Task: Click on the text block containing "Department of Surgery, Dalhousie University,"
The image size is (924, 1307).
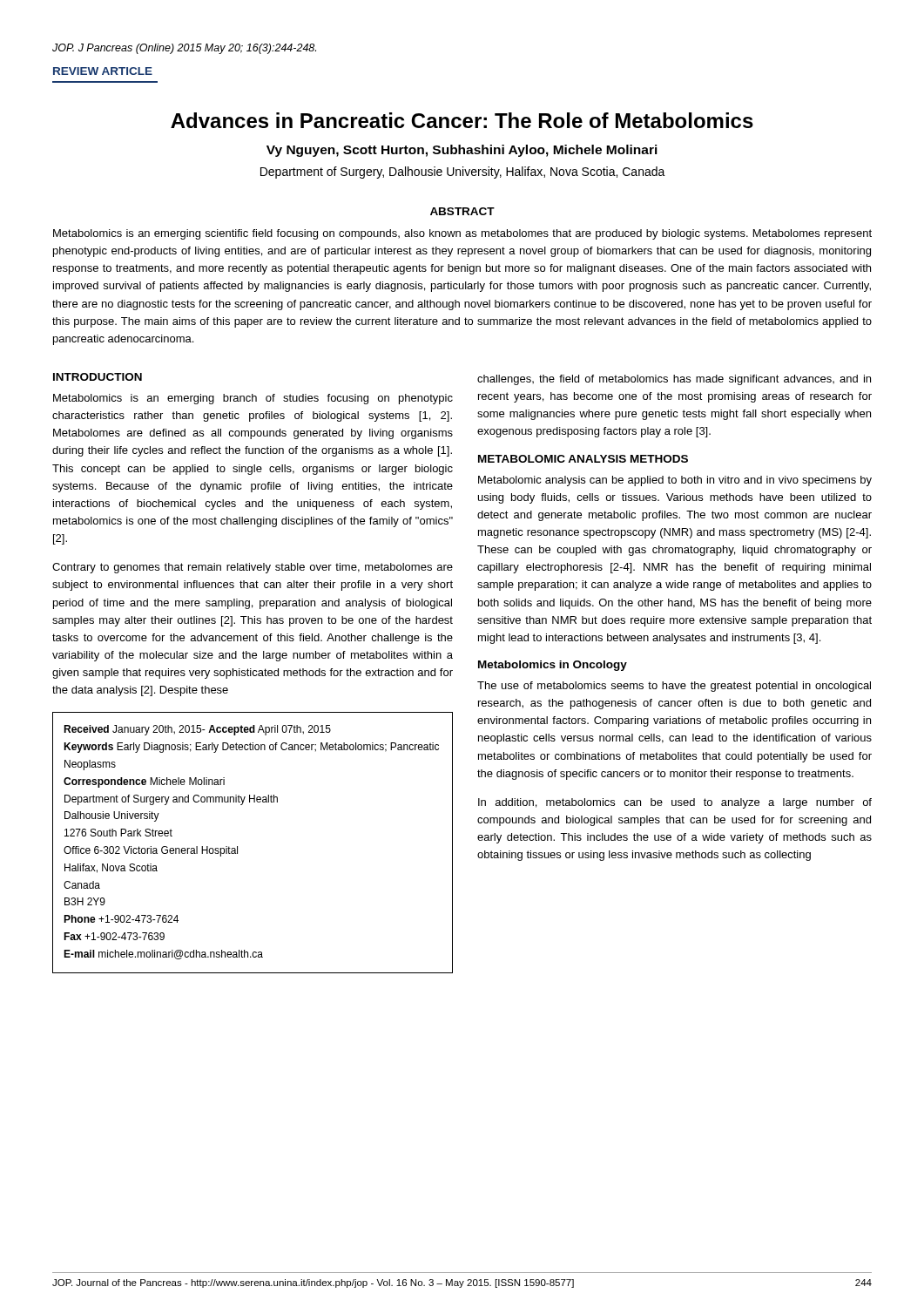Action: pos(462,172)
